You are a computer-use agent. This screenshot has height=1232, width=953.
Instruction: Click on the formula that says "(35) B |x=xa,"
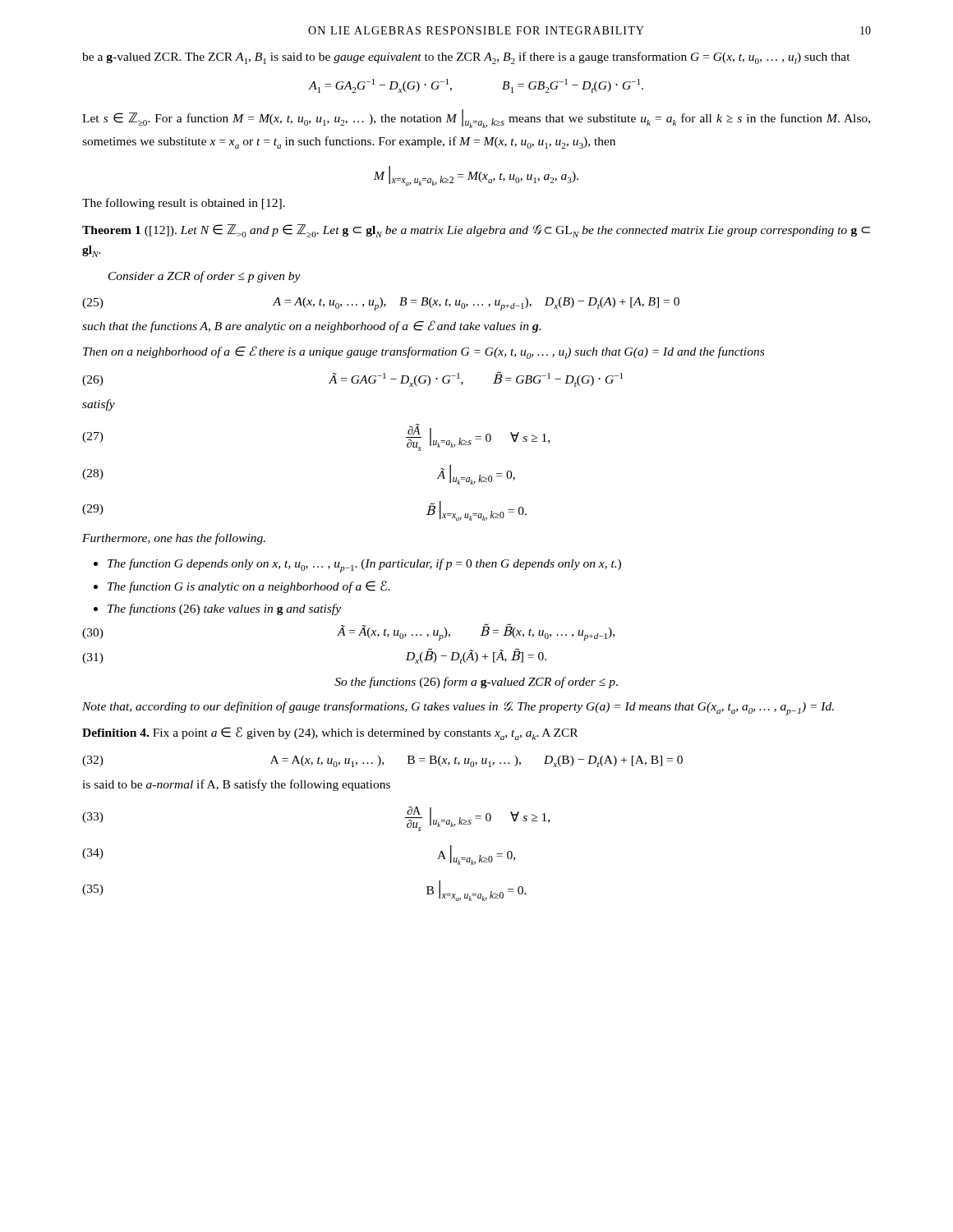coord(476,889)
